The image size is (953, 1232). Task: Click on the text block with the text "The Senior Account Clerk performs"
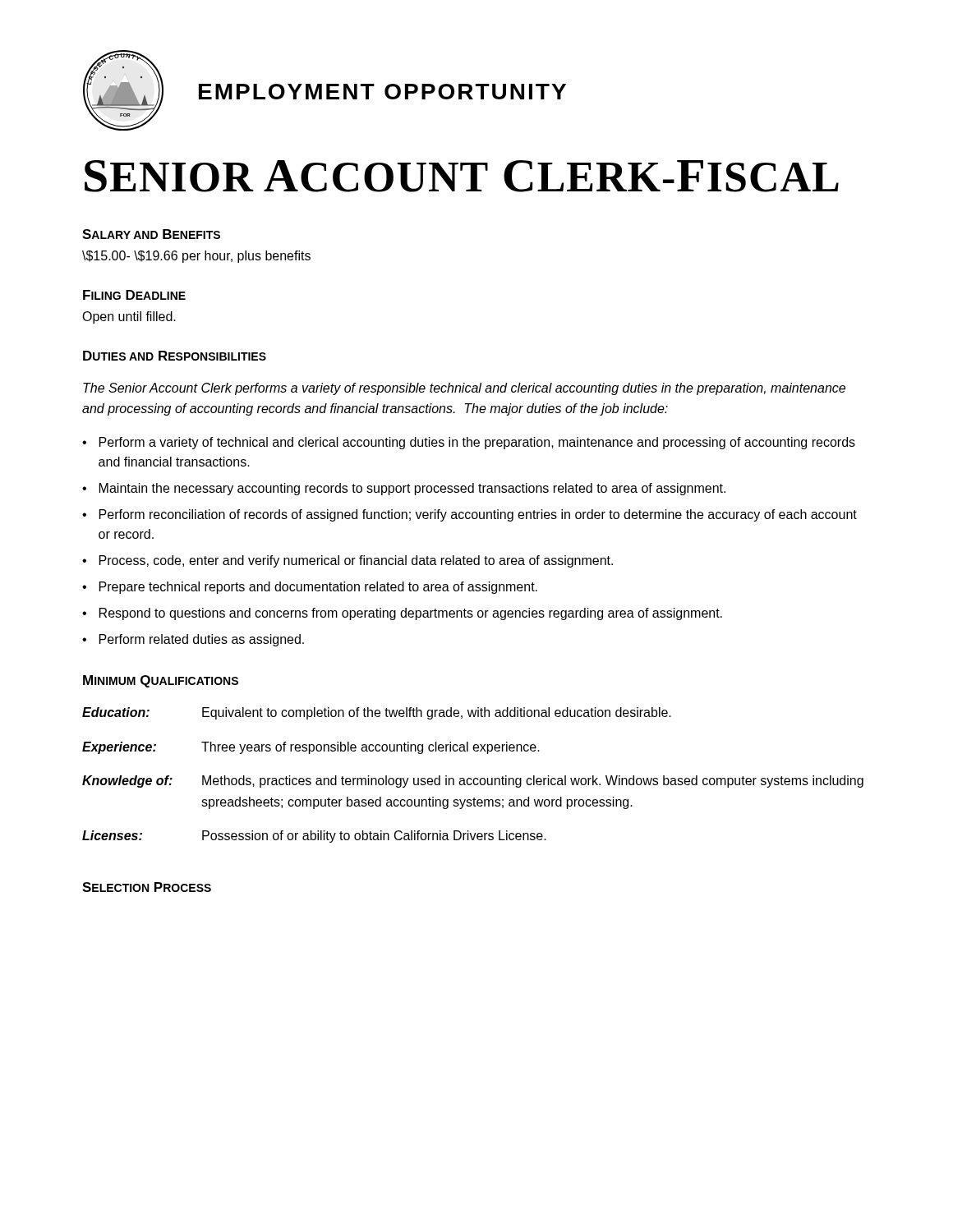tap(464, 398)
